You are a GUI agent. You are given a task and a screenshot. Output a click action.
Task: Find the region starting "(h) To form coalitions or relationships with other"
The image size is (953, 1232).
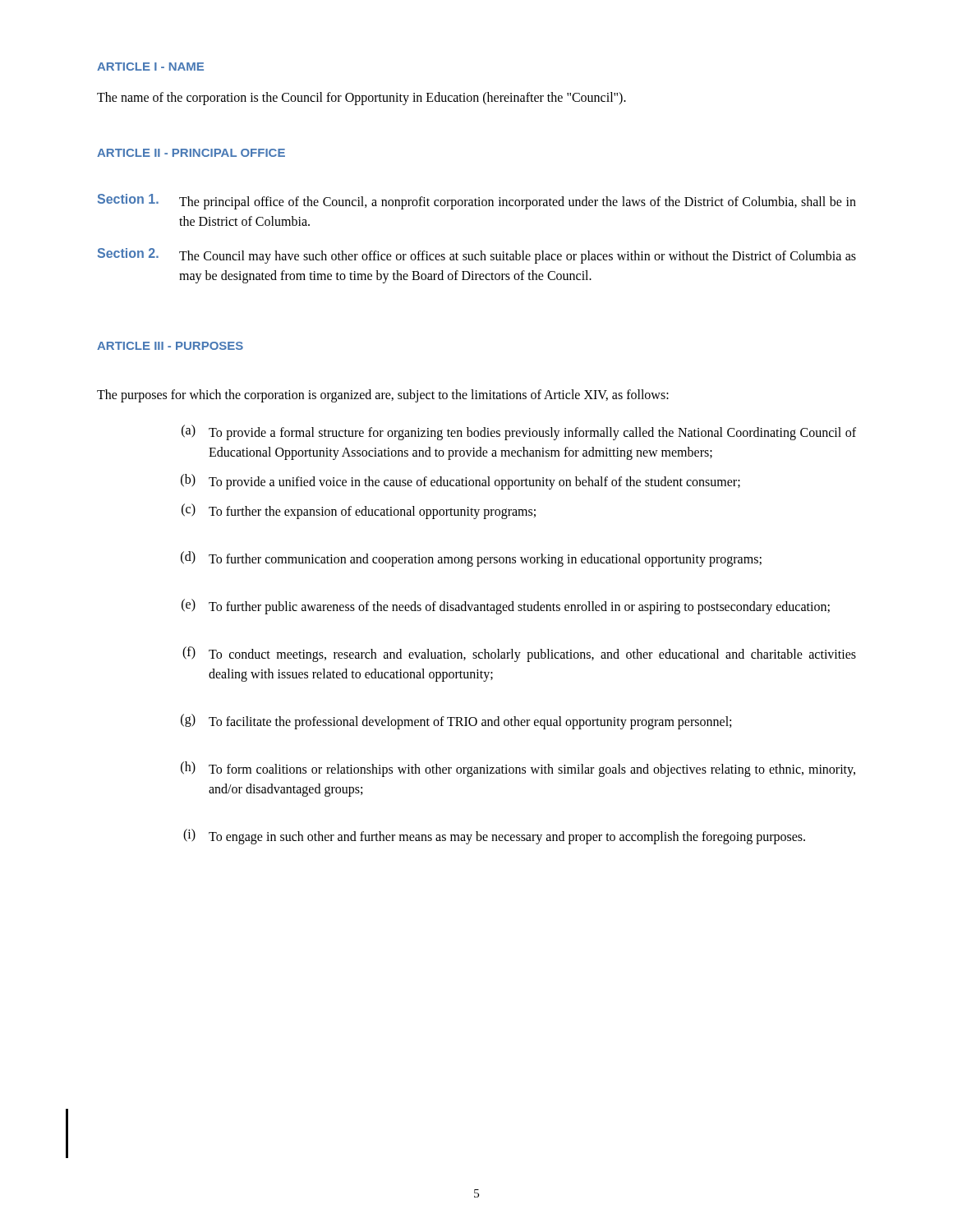click(476, 779)
